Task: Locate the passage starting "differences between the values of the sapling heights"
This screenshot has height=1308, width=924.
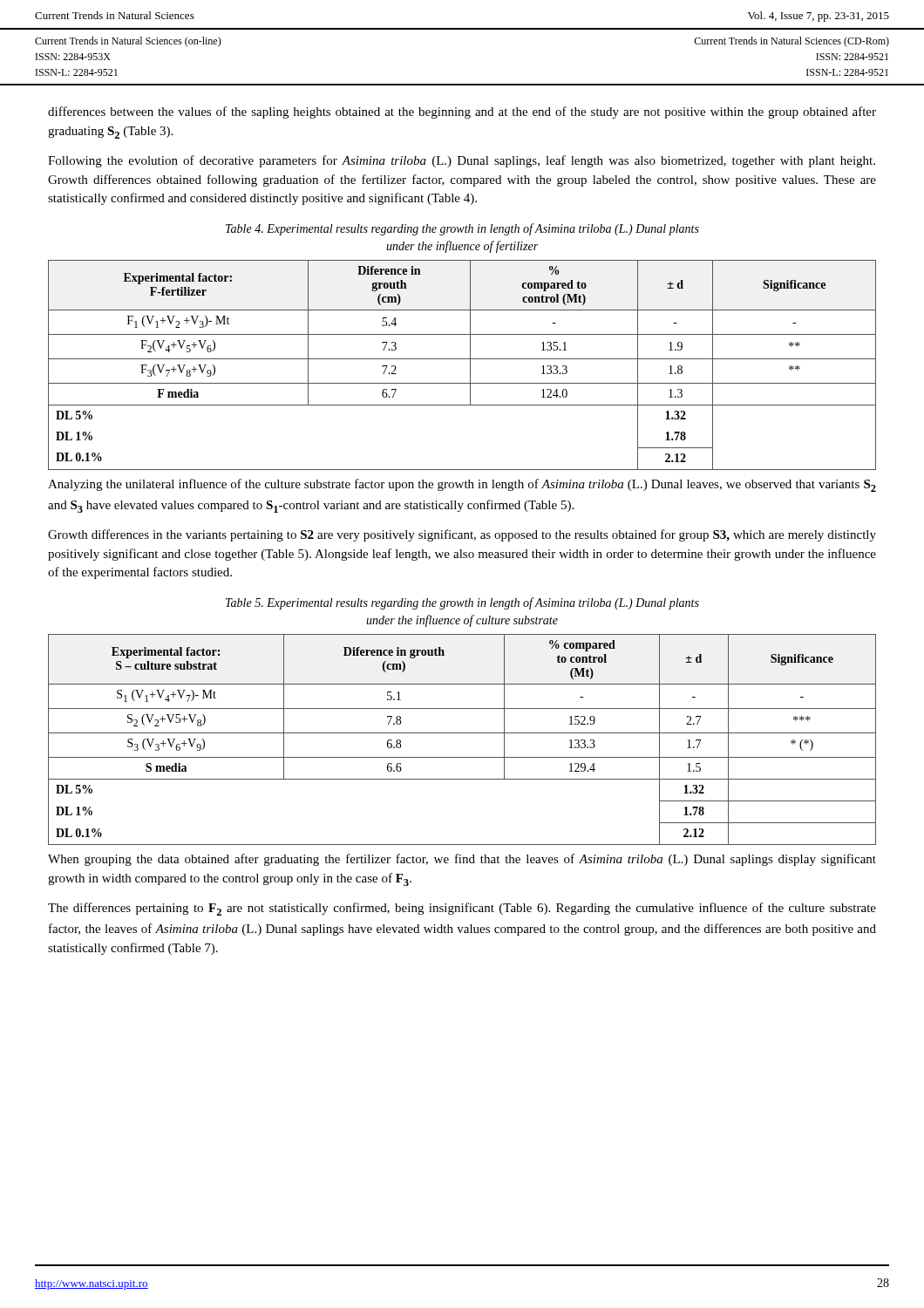Action: pos(462,156)
